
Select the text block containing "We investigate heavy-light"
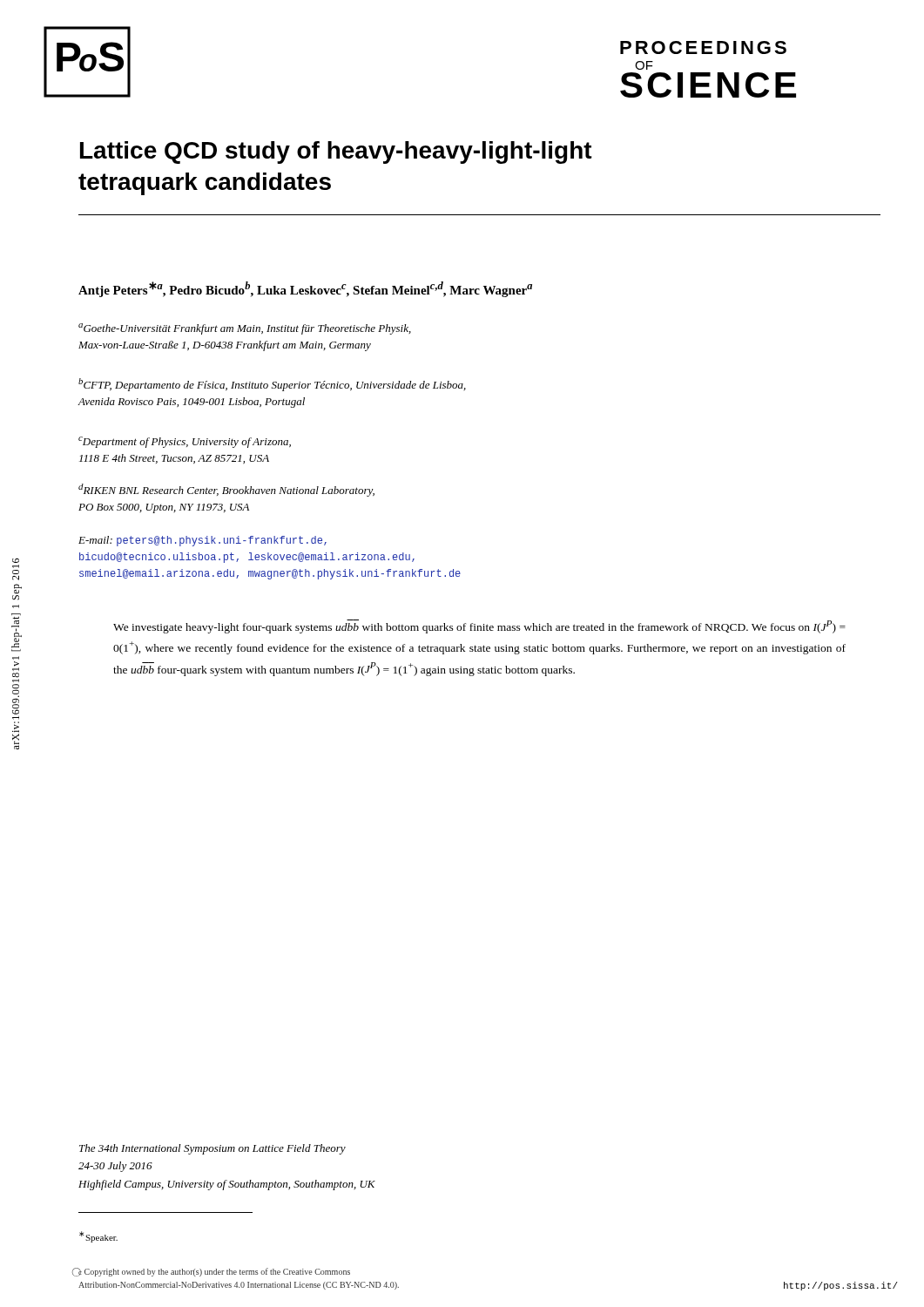479,647
